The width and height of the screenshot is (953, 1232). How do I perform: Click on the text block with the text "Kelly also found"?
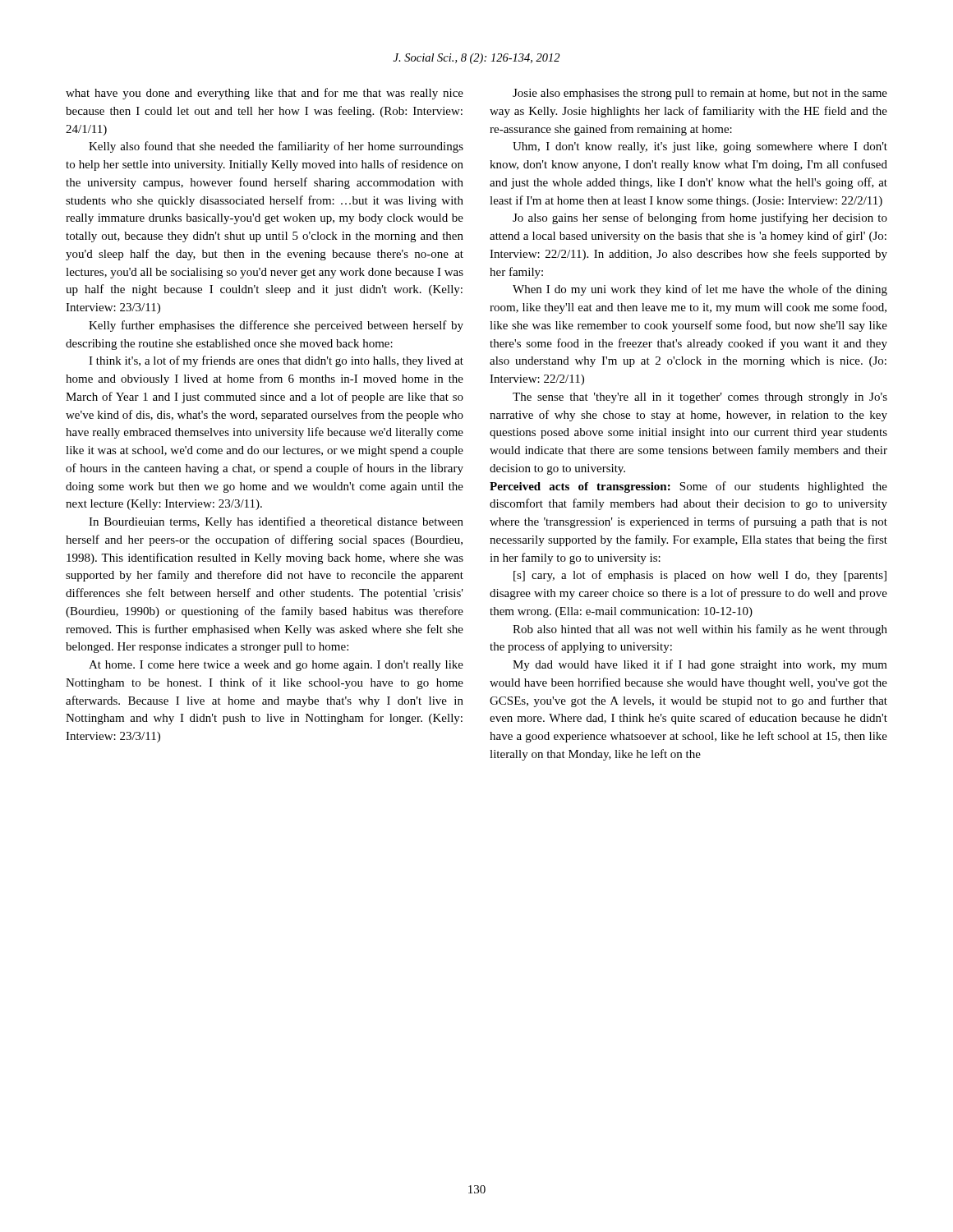click(265, 228)
